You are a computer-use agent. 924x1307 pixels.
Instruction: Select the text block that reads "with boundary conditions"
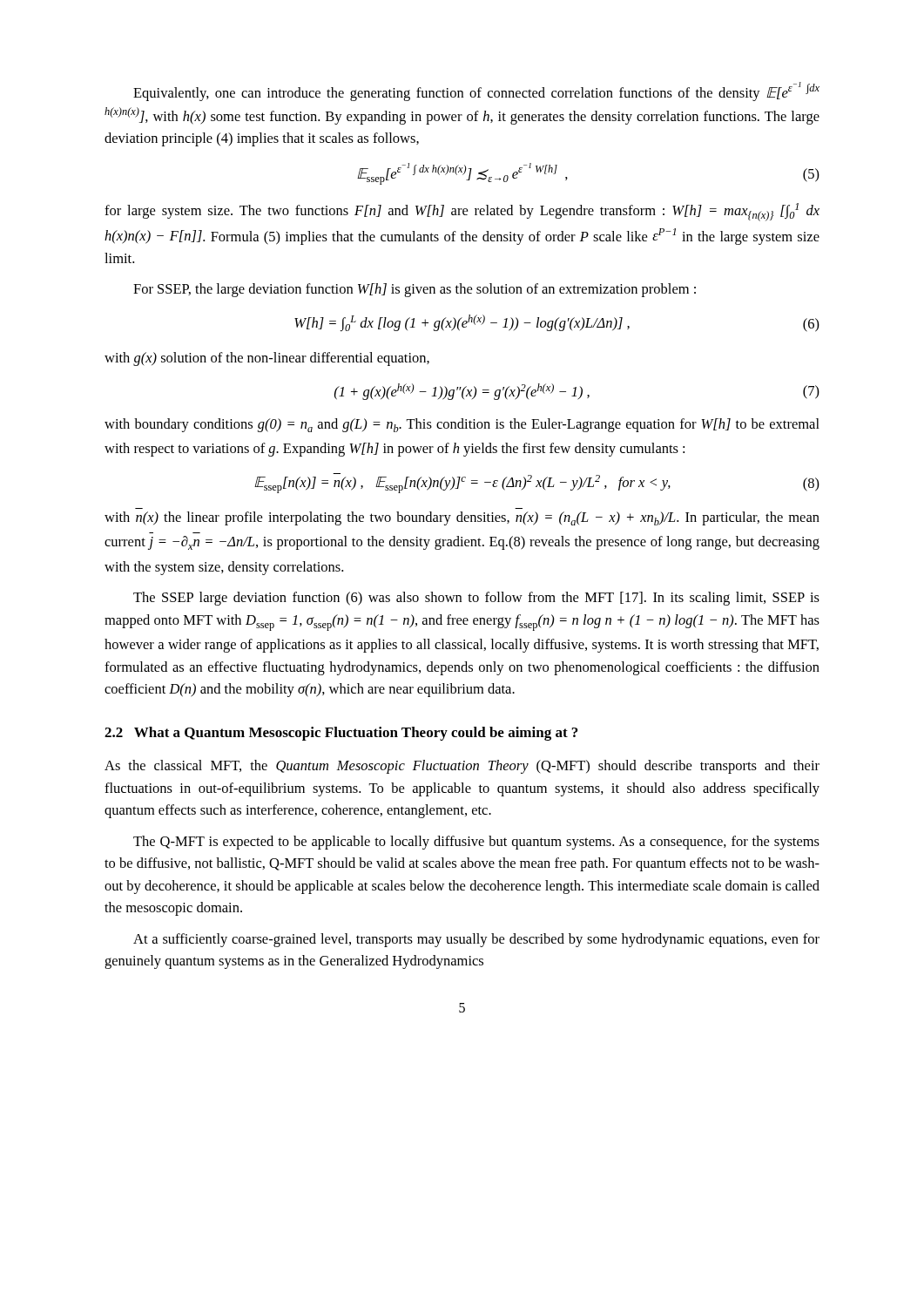pos(462,436)
